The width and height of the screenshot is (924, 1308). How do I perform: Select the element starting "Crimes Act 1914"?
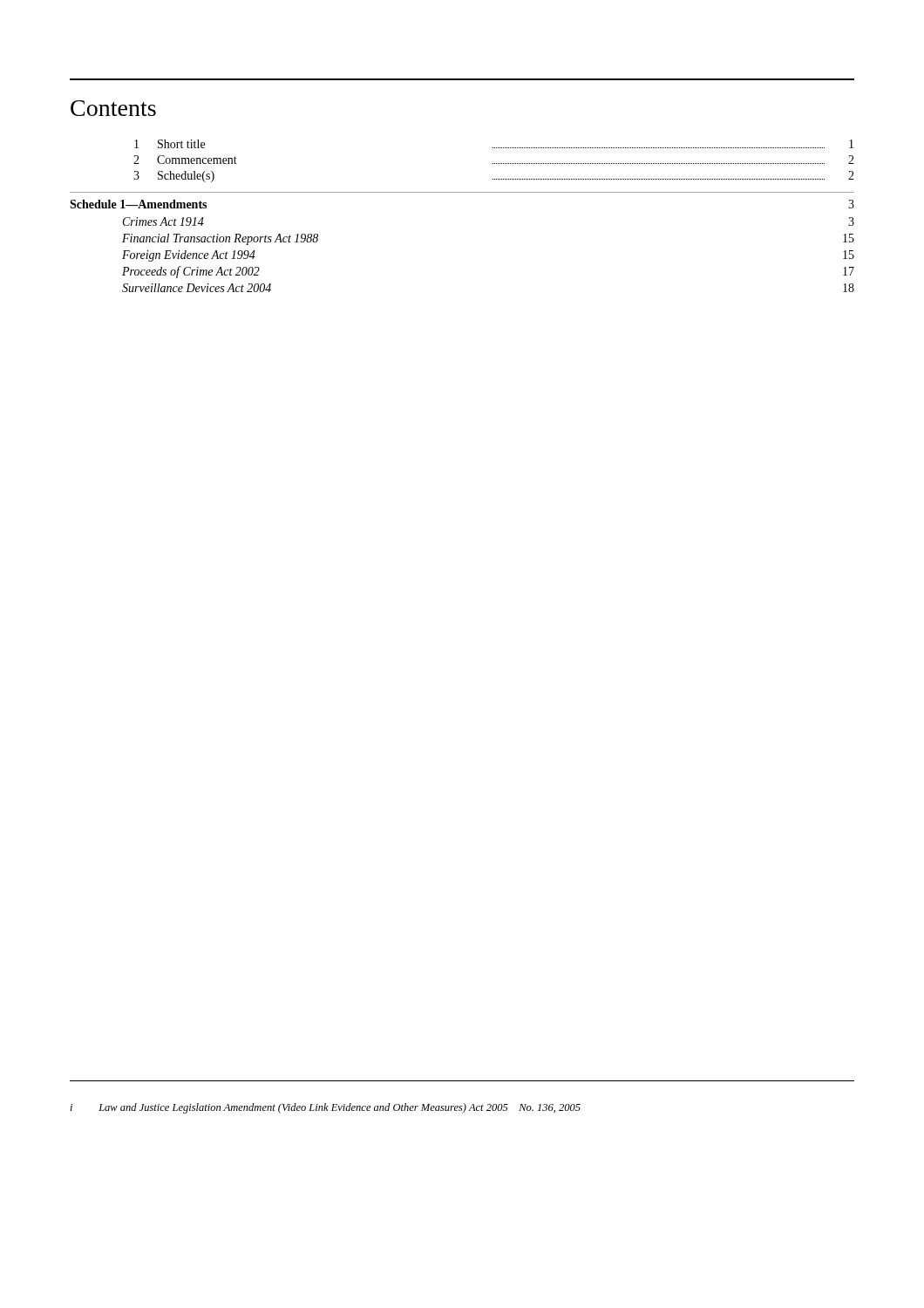click(166, 221)
